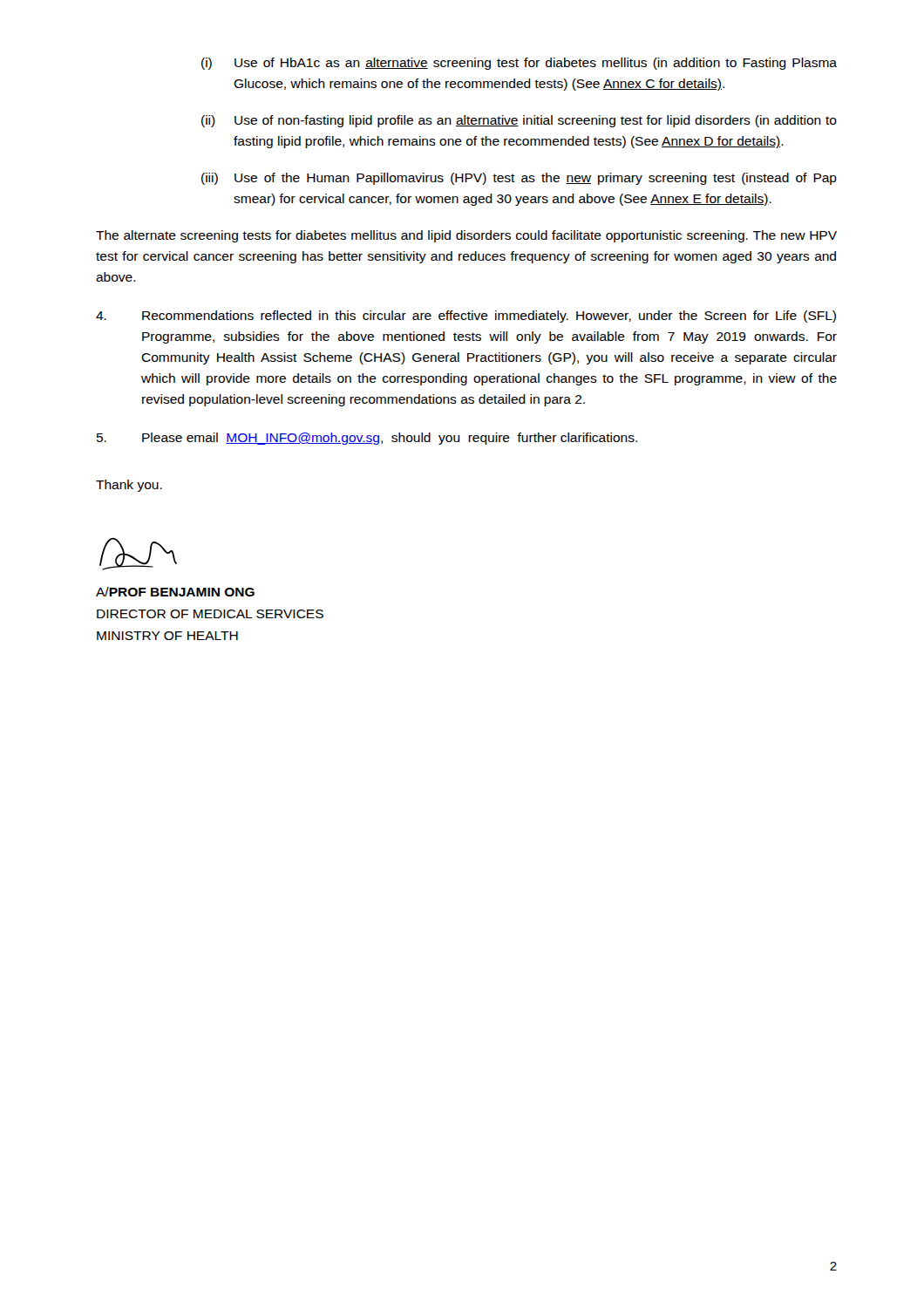The width and height of the screenshot is (924, 1308).
Task: Click on the text with the text "Thank you."
Action: pyautogui.click(x=129, y=485)
